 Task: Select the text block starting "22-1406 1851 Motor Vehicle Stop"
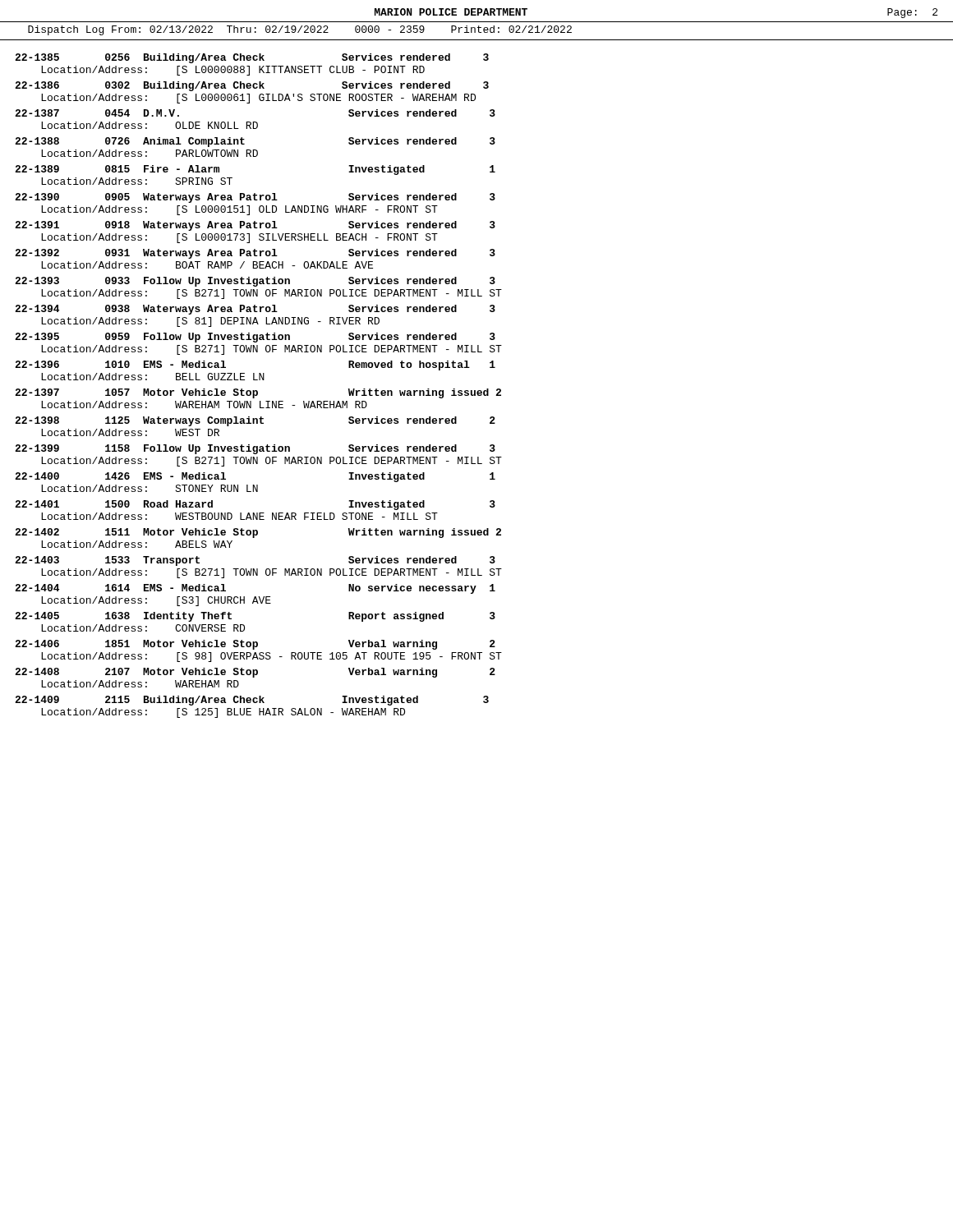point(476,650)
